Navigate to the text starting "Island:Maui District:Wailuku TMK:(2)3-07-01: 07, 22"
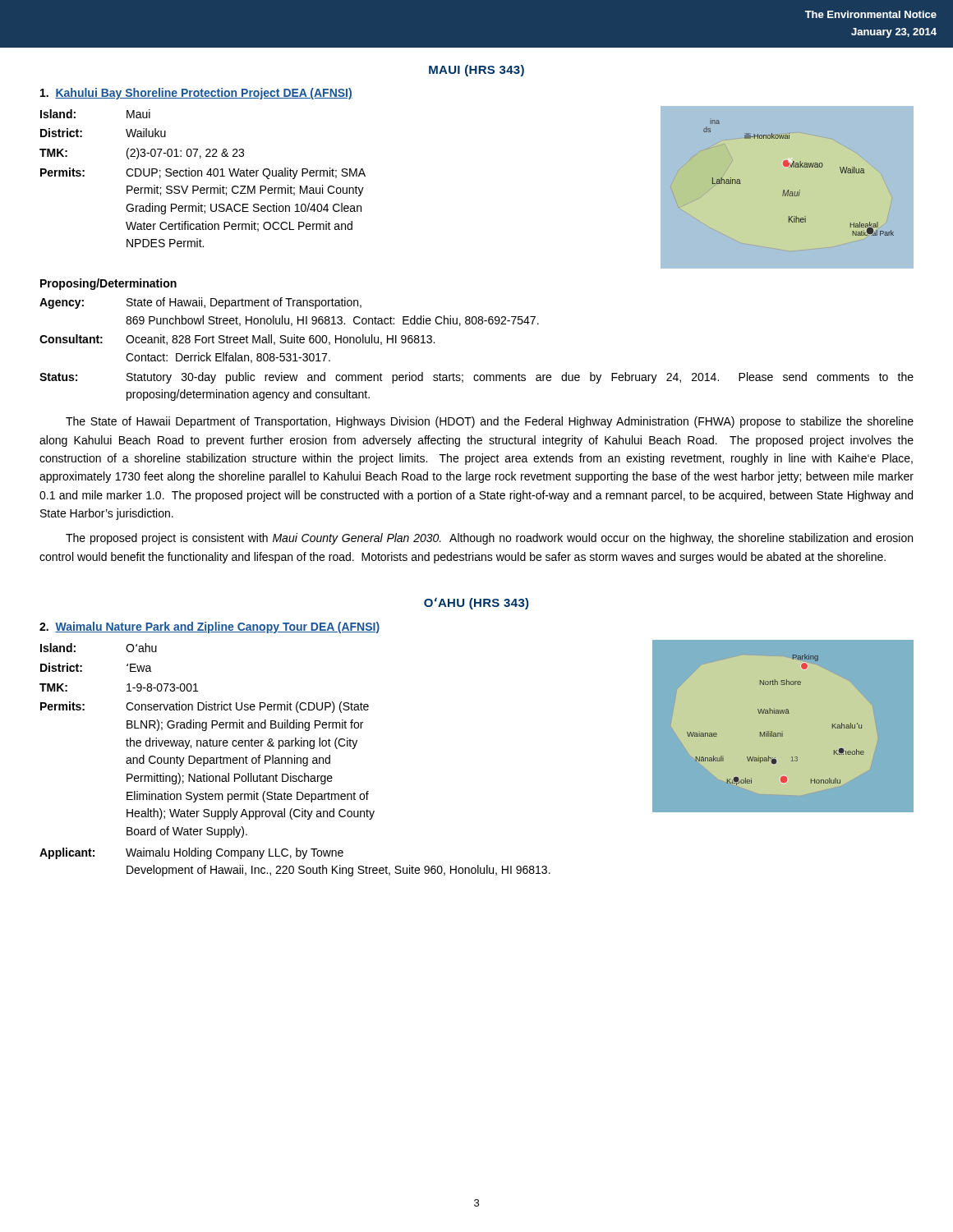Viewport: 953px width, 1232px height. click(x=343, y=179)
